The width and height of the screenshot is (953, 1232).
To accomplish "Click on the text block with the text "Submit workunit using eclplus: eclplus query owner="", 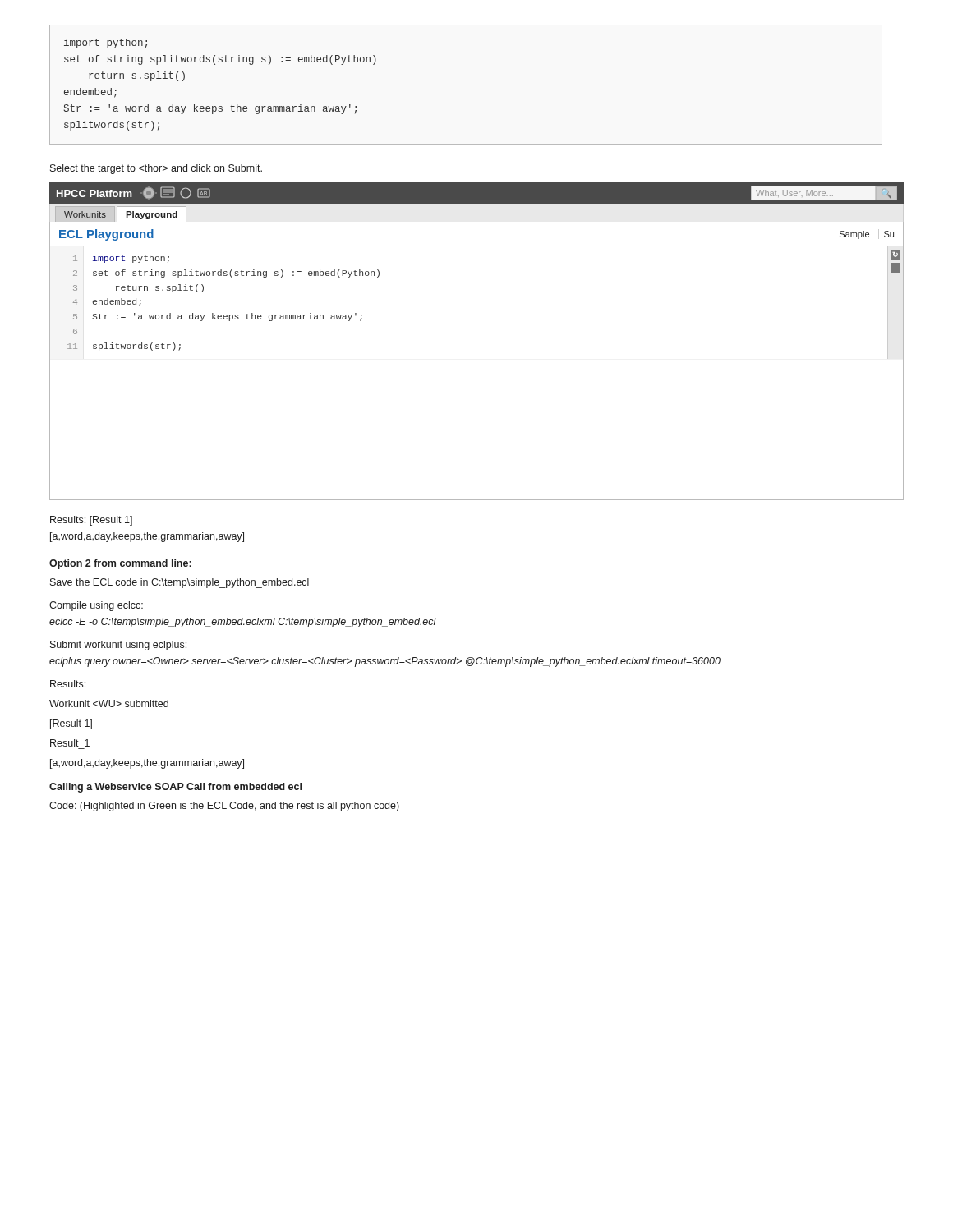I will (385, 653).
